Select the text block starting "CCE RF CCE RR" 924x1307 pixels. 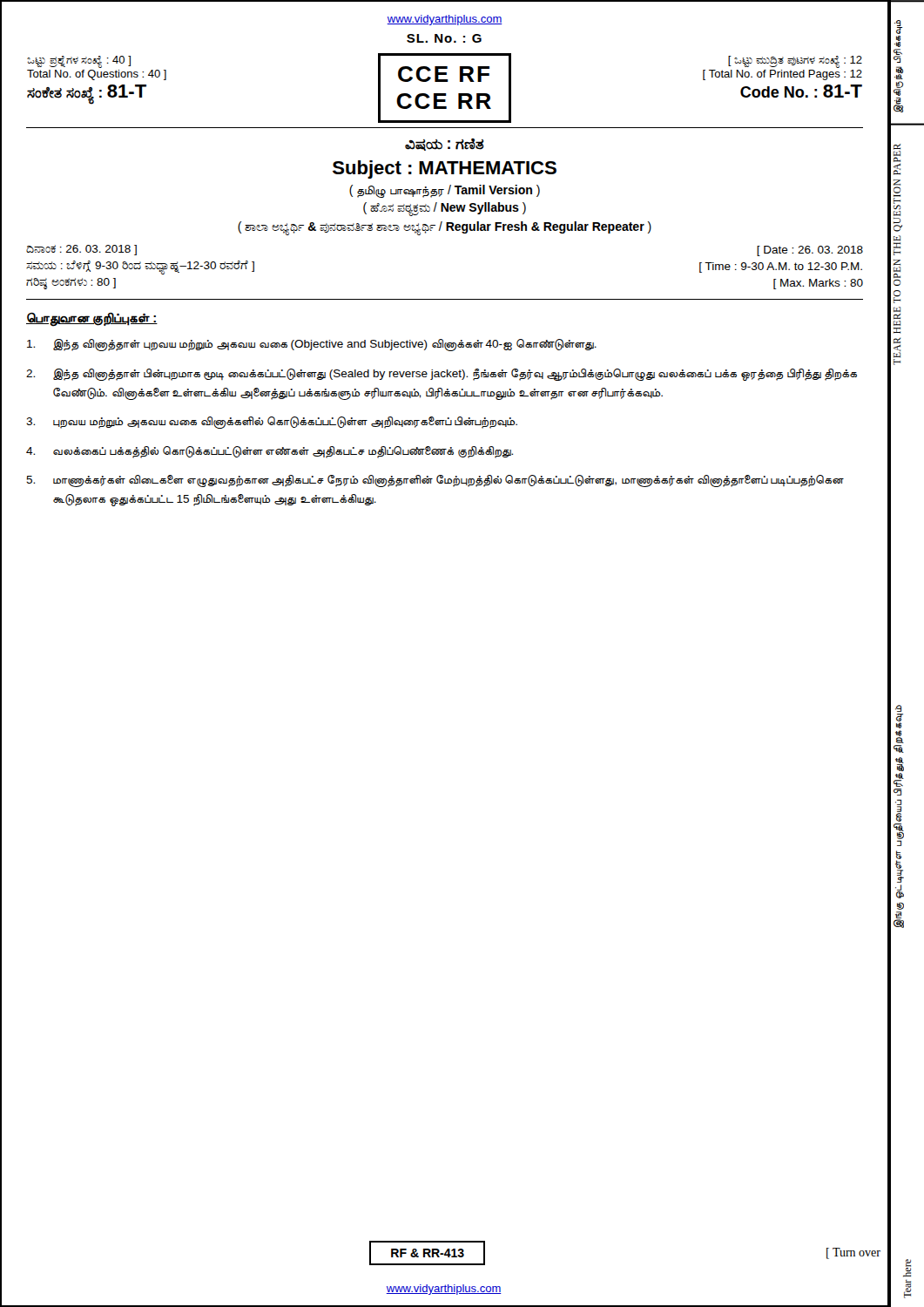point(445,88)
